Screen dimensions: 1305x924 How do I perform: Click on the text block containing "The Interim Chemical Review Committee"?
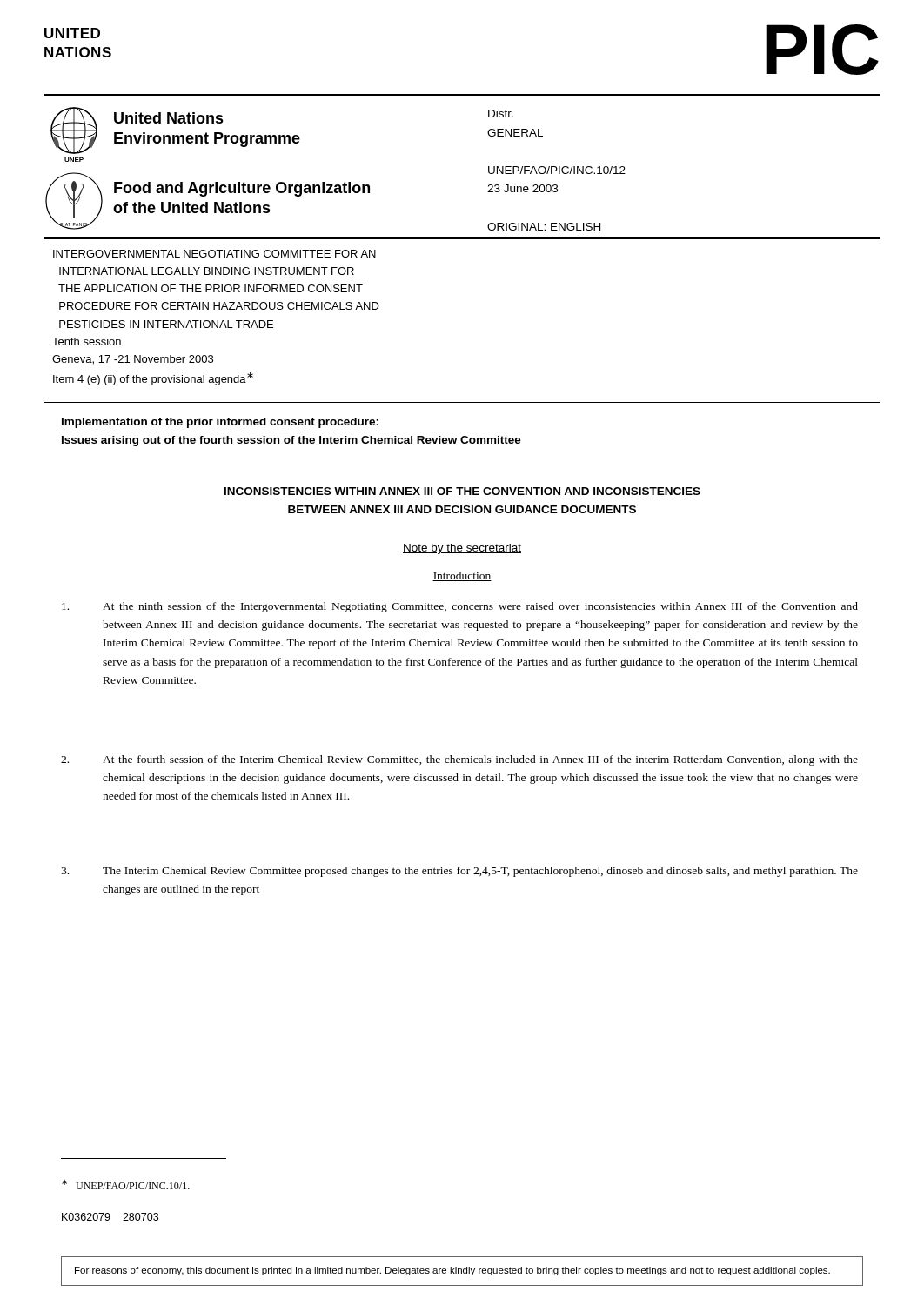(x=459, y=880)
